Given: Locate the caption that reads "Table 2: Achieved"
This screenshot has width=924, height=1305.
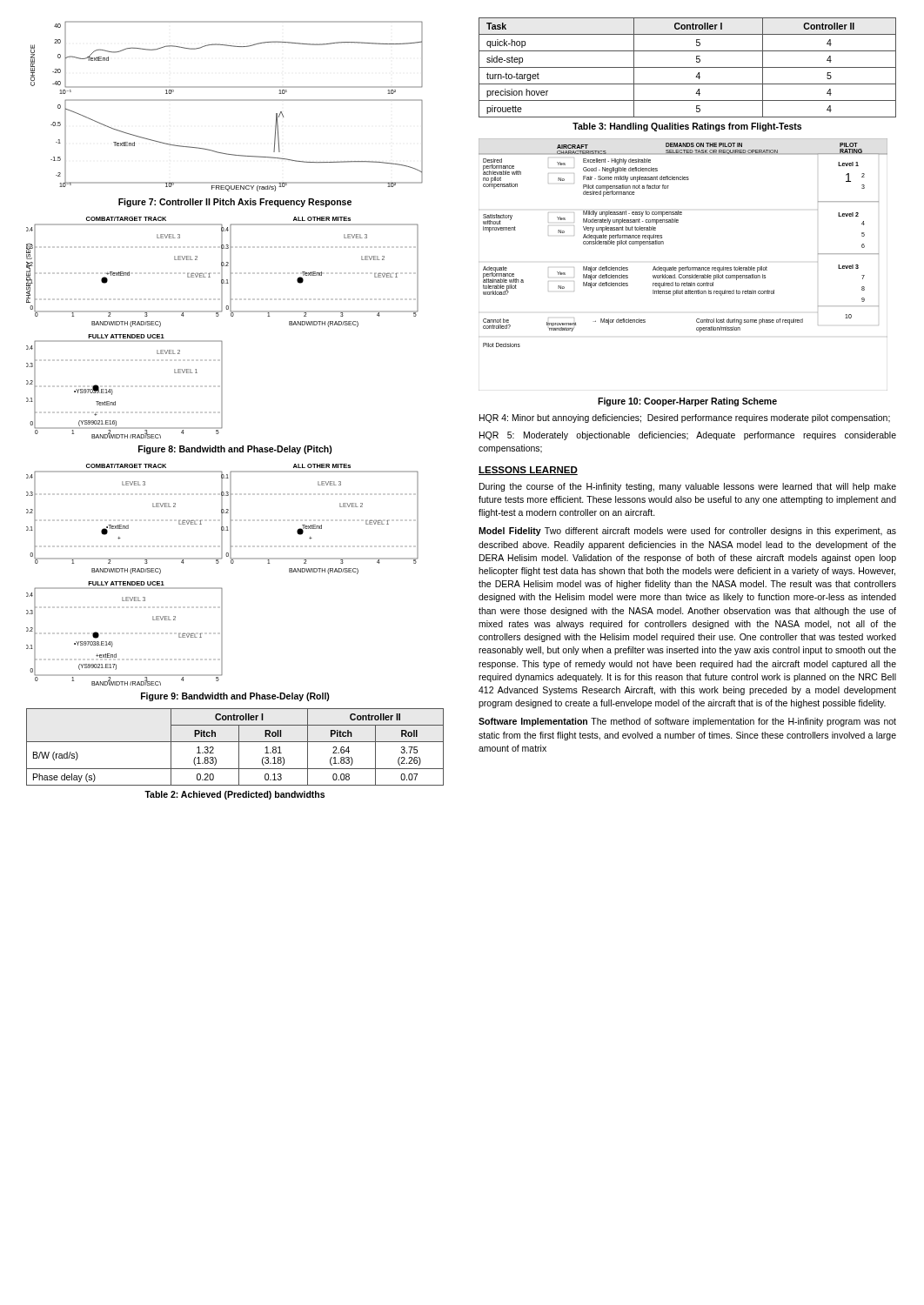Looking at the screenshot, I should tap(235, 794).
